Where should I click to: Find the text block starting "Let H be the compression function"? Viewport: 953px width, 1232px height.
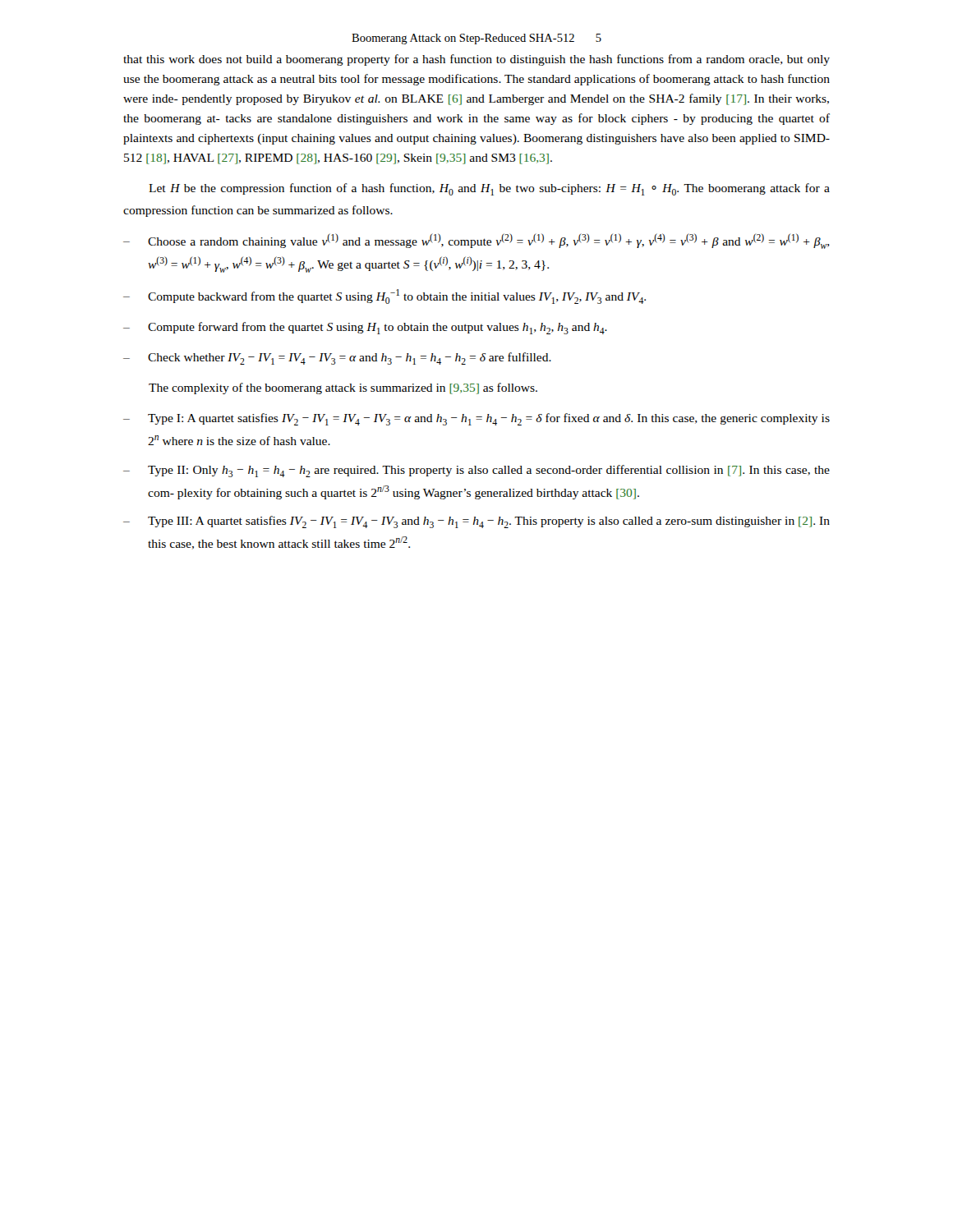[476, 199]
